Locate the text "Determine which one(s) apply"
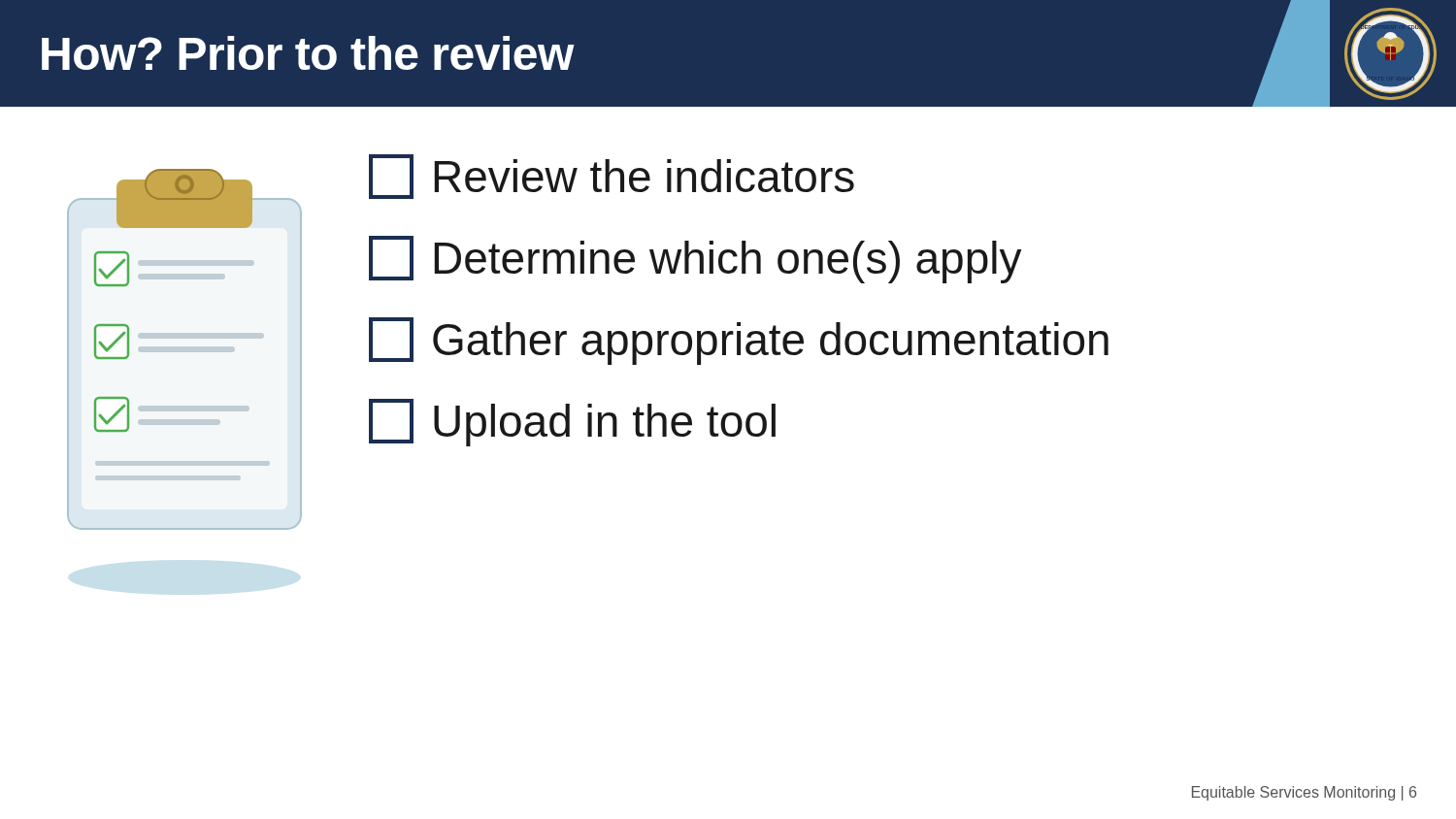 tap(695, 258)
